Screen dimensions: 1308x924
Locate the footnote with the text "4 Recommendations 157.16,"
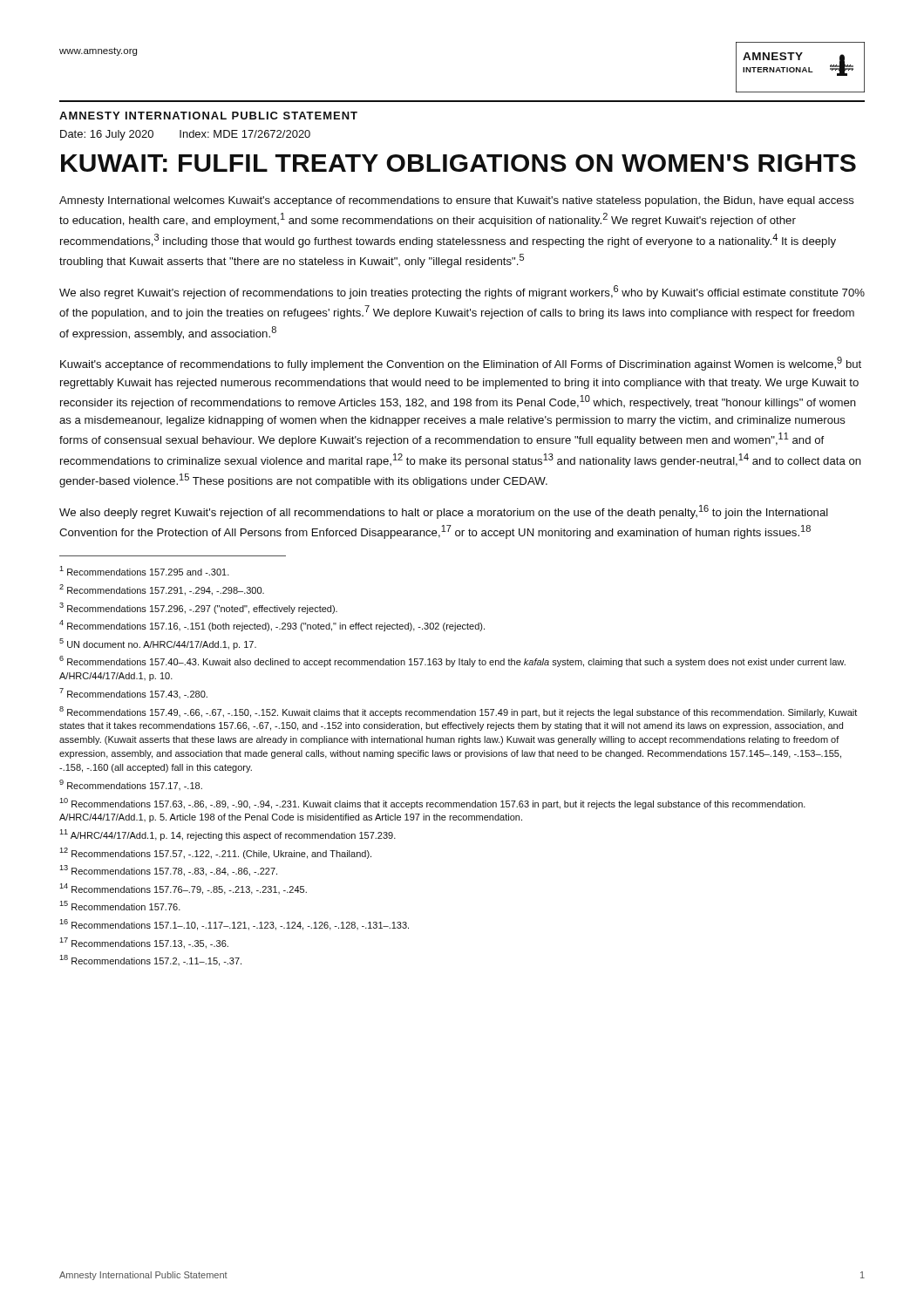[x=272, y=625]
